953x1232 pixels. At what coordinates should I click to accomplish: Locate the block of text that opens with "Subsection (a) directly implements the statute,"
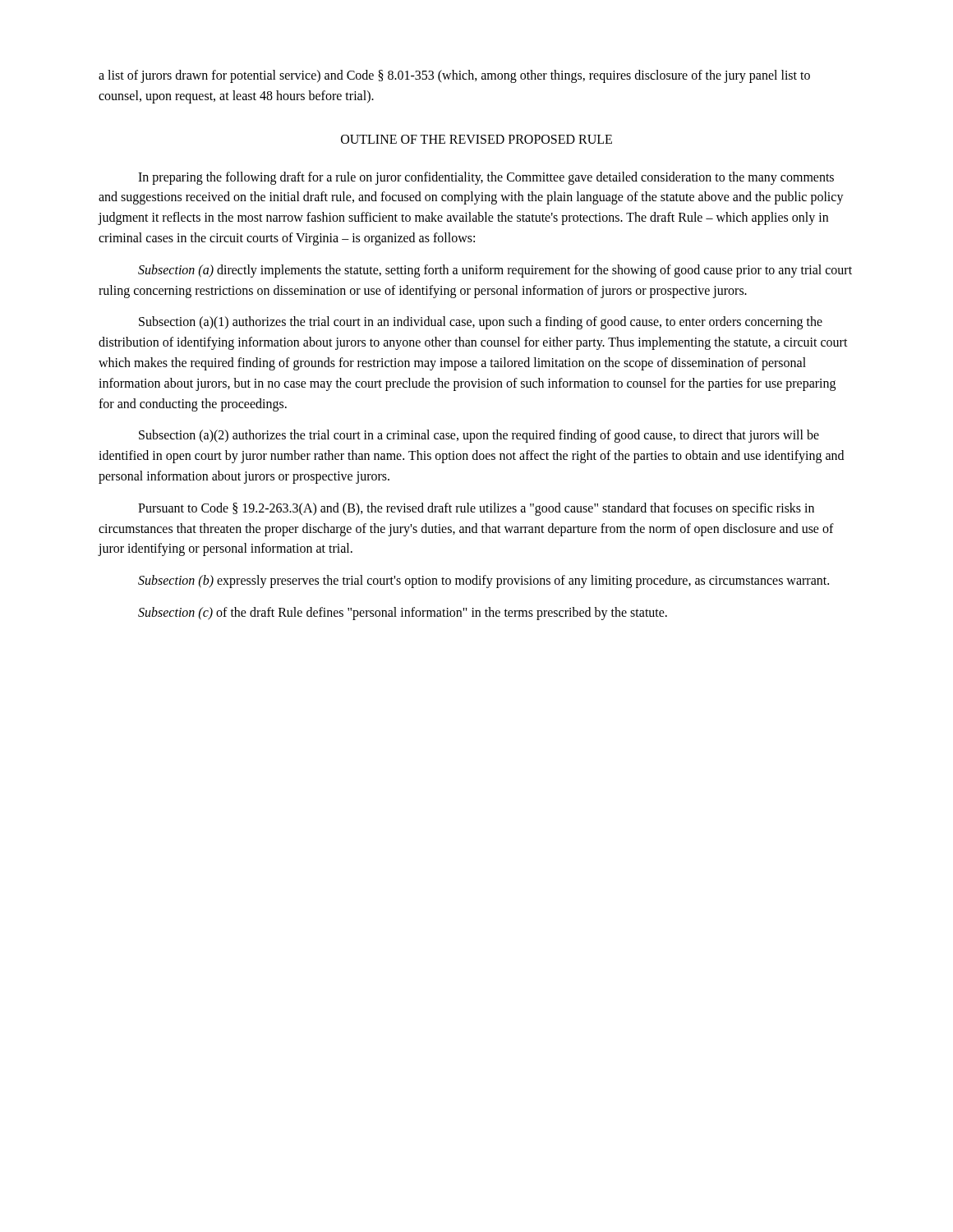tap(475, 280)
